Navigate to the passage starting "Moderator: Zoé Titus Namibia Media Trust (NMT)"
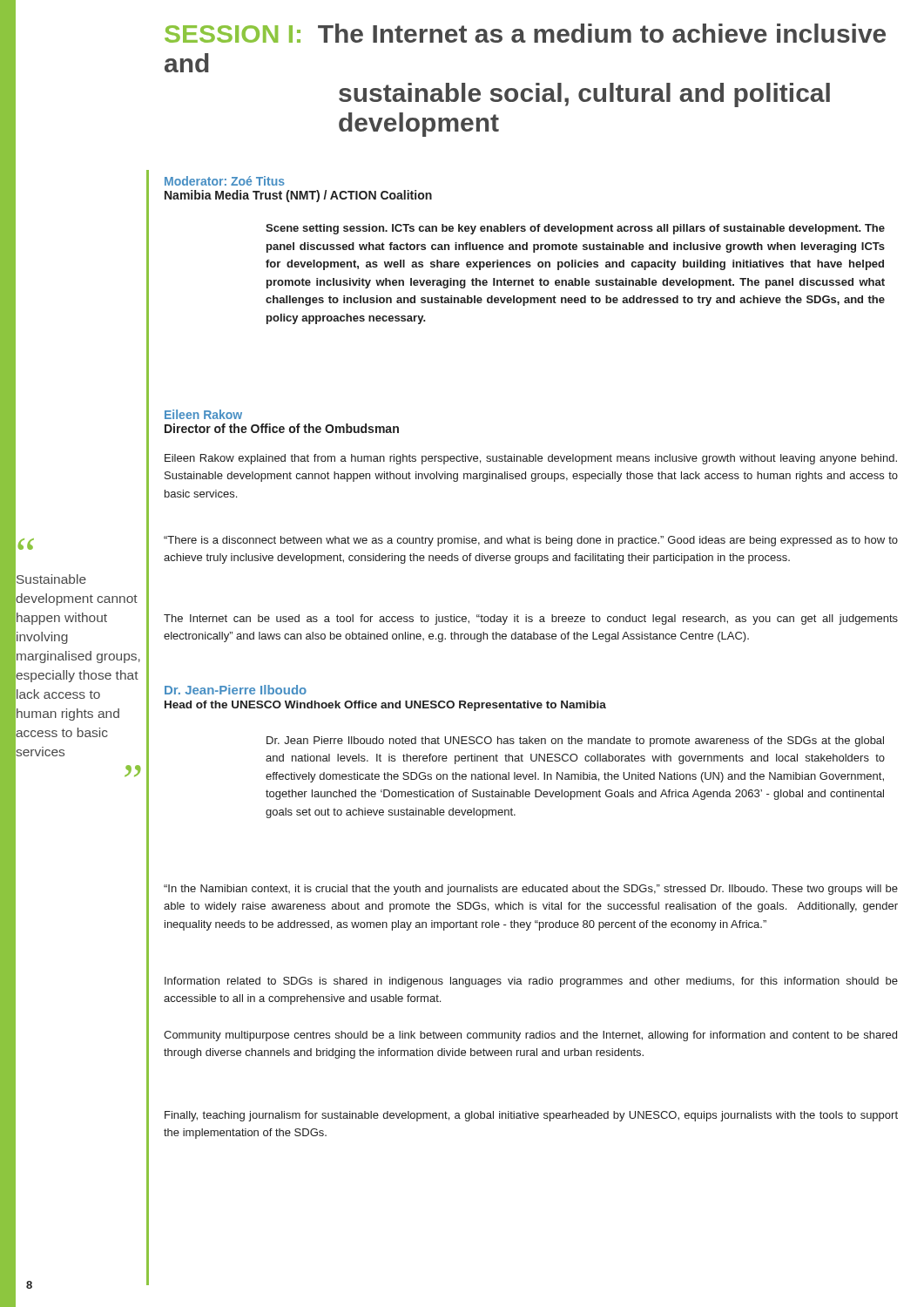 coord(298,188)
